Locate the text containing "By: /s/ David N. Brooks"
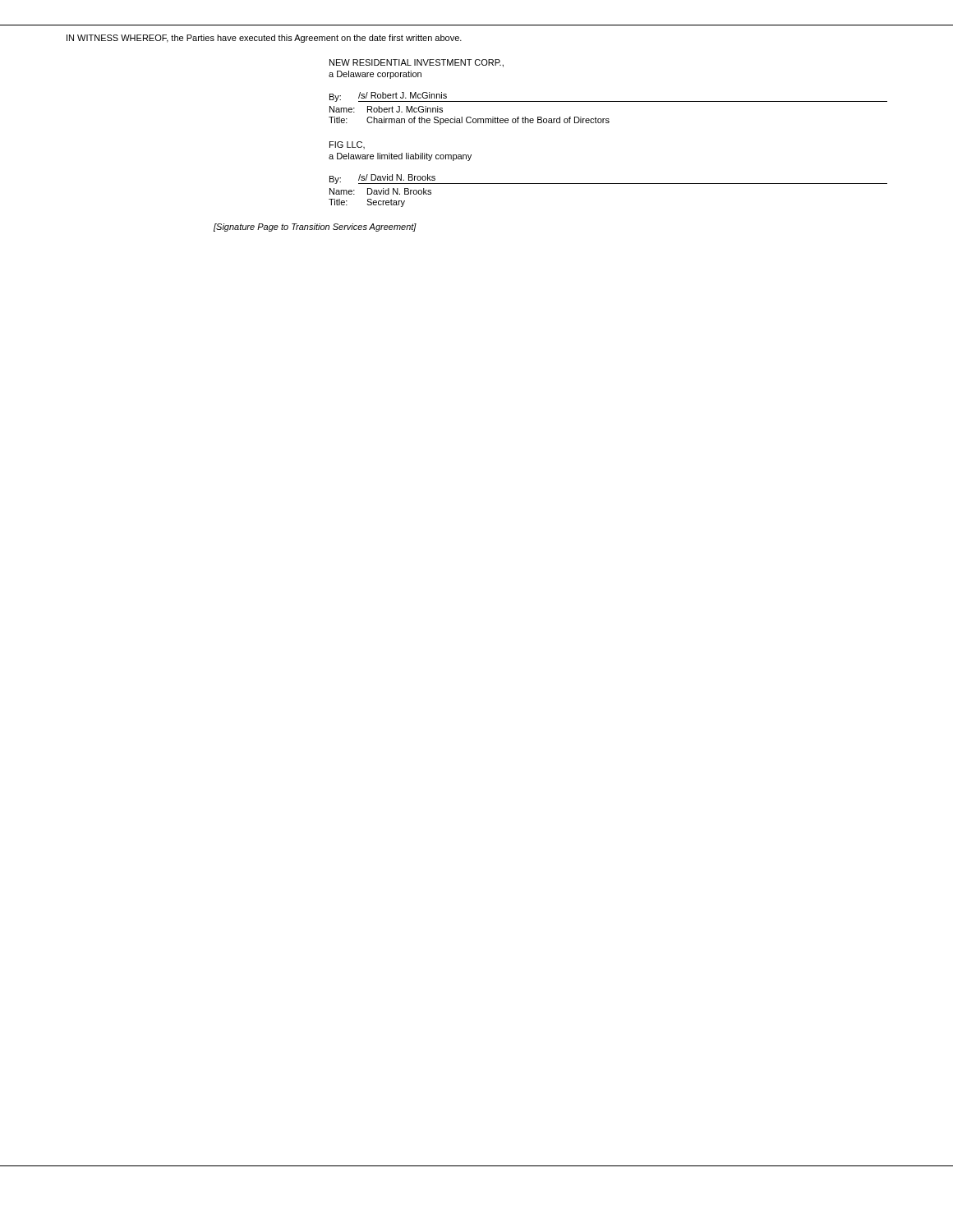 [x=608, y=178]
